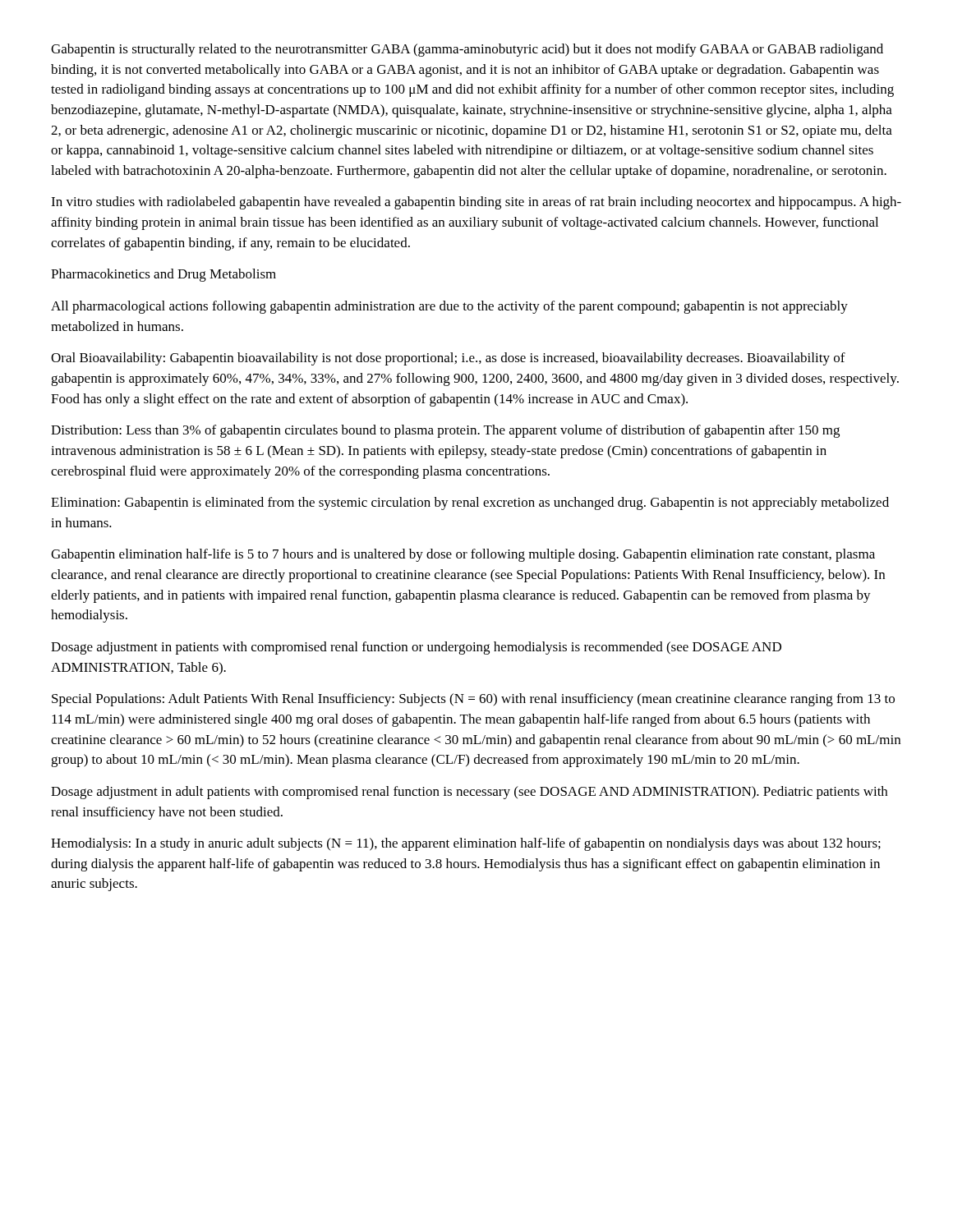Find the block on this page that starts "In vitro studies with radiolabeled gabapentin"
This screenshot has width=953, height=1232.
(476, 222)
